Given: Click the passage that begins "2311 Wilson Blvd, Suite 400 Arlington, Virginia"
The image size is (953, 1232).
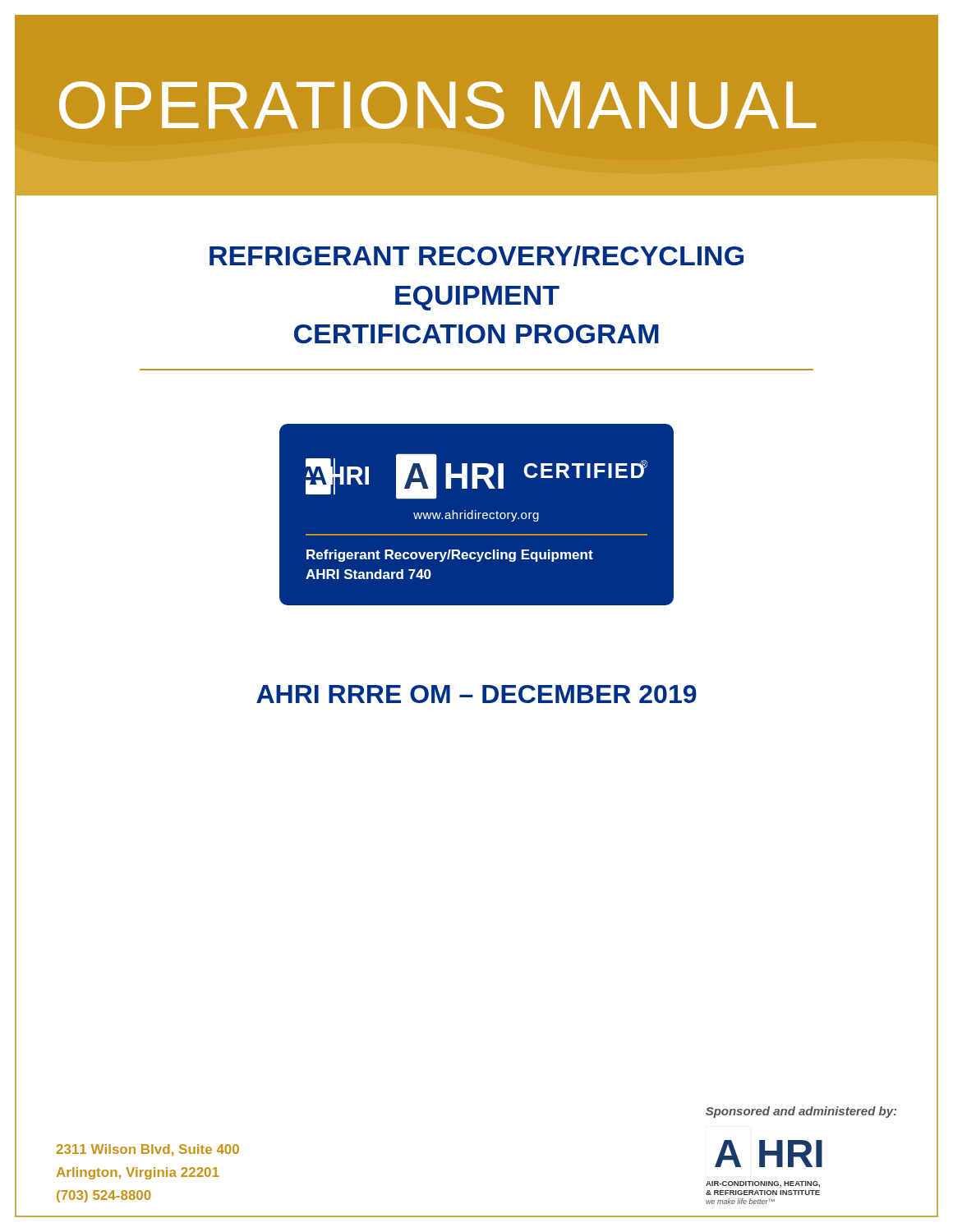Looking at the screenshot, I should 148,1172.
